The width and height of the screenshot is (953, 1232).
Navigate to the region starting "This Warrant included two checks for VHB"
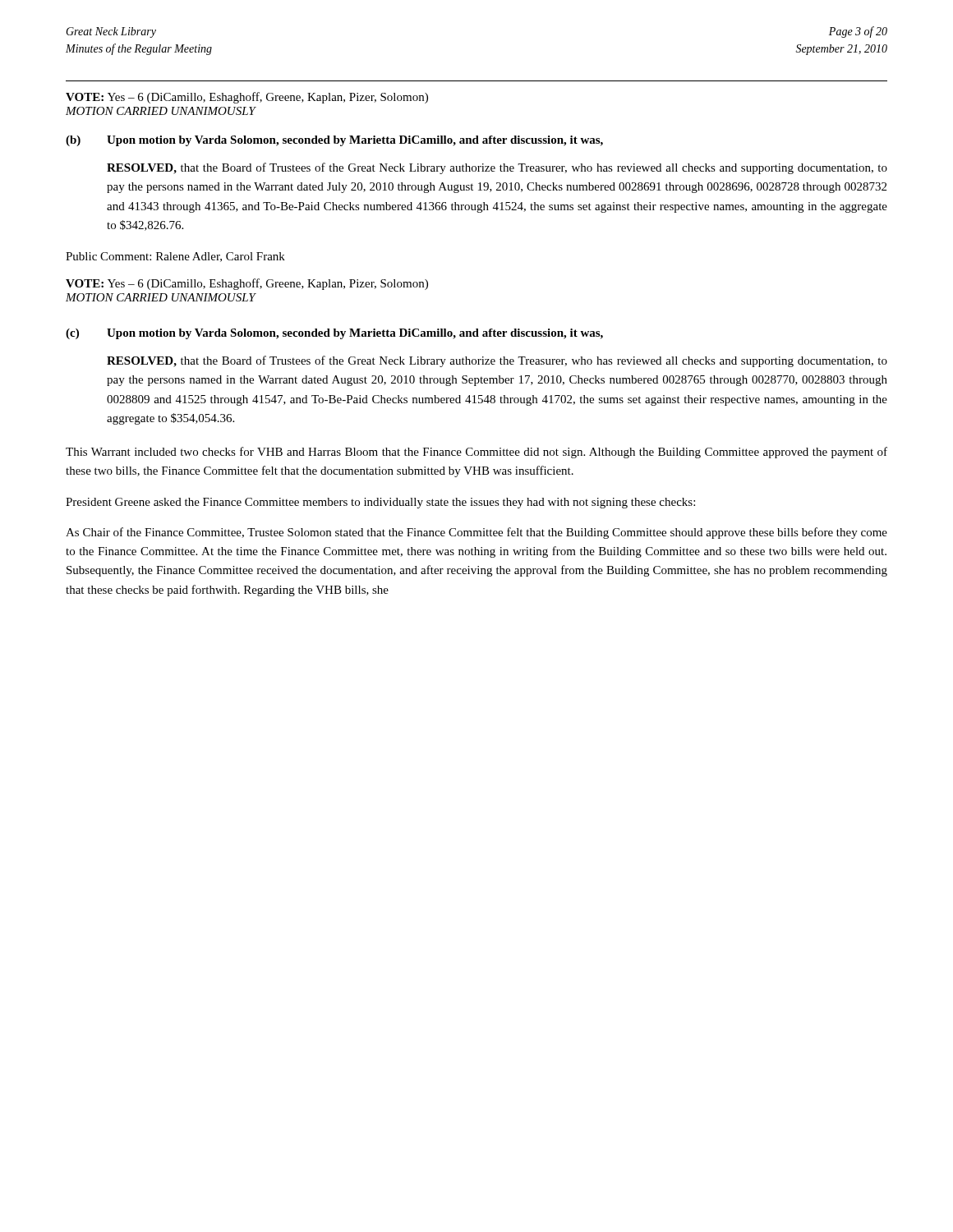[476, 461]
